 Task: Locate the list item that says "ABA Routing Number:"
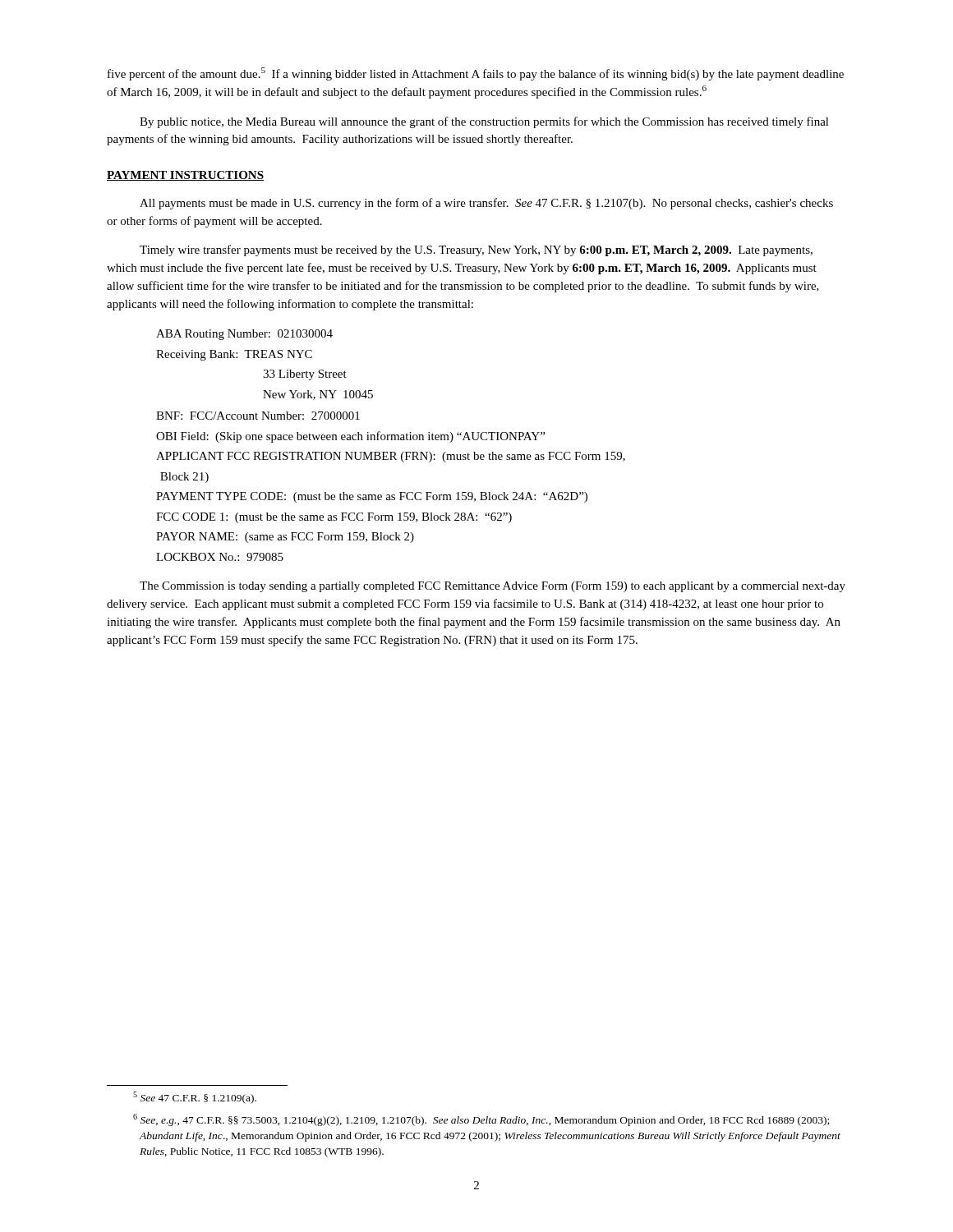click(244, 334)
